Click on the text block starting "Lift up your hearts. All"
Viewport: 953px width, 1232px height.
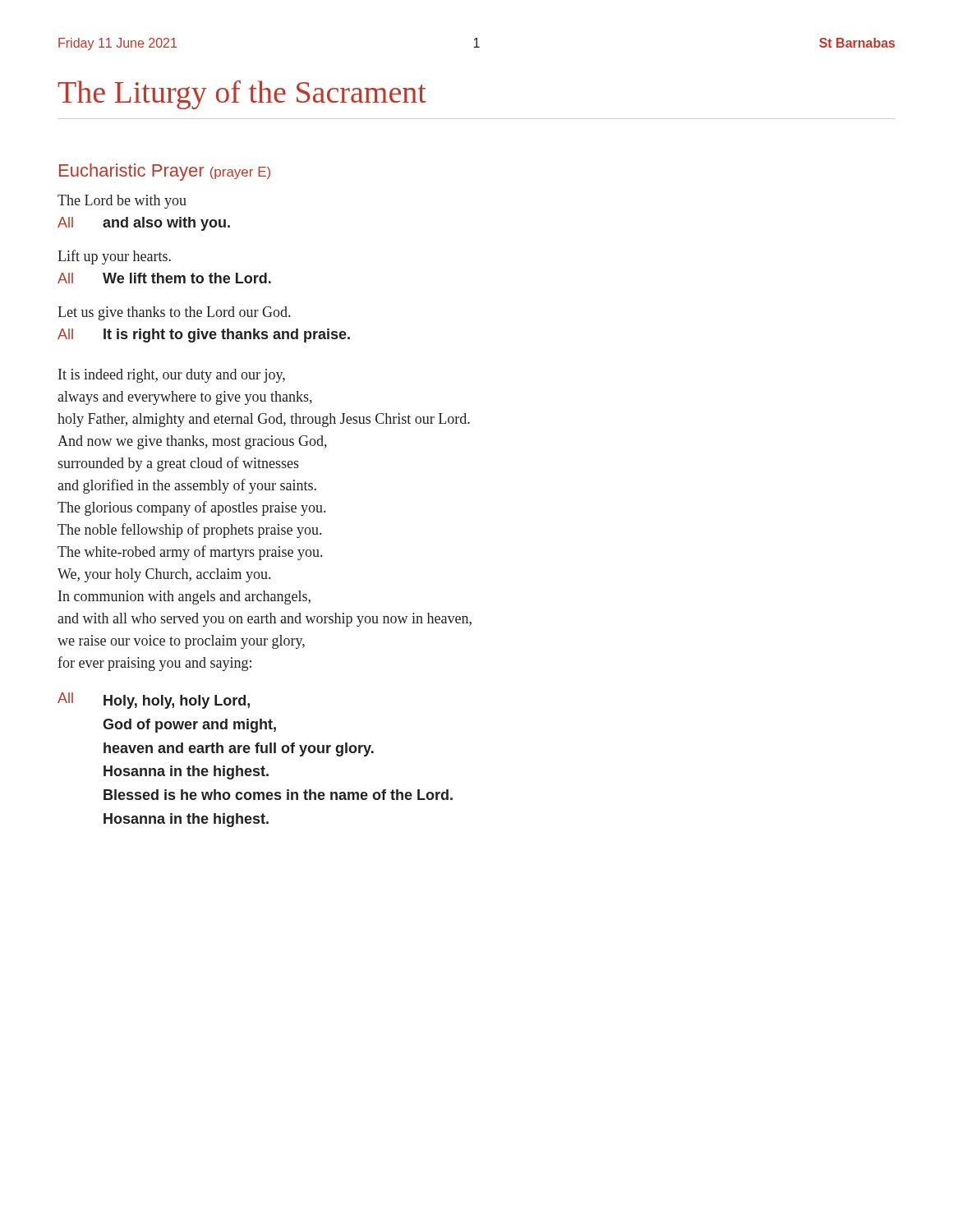click(114, 257)
